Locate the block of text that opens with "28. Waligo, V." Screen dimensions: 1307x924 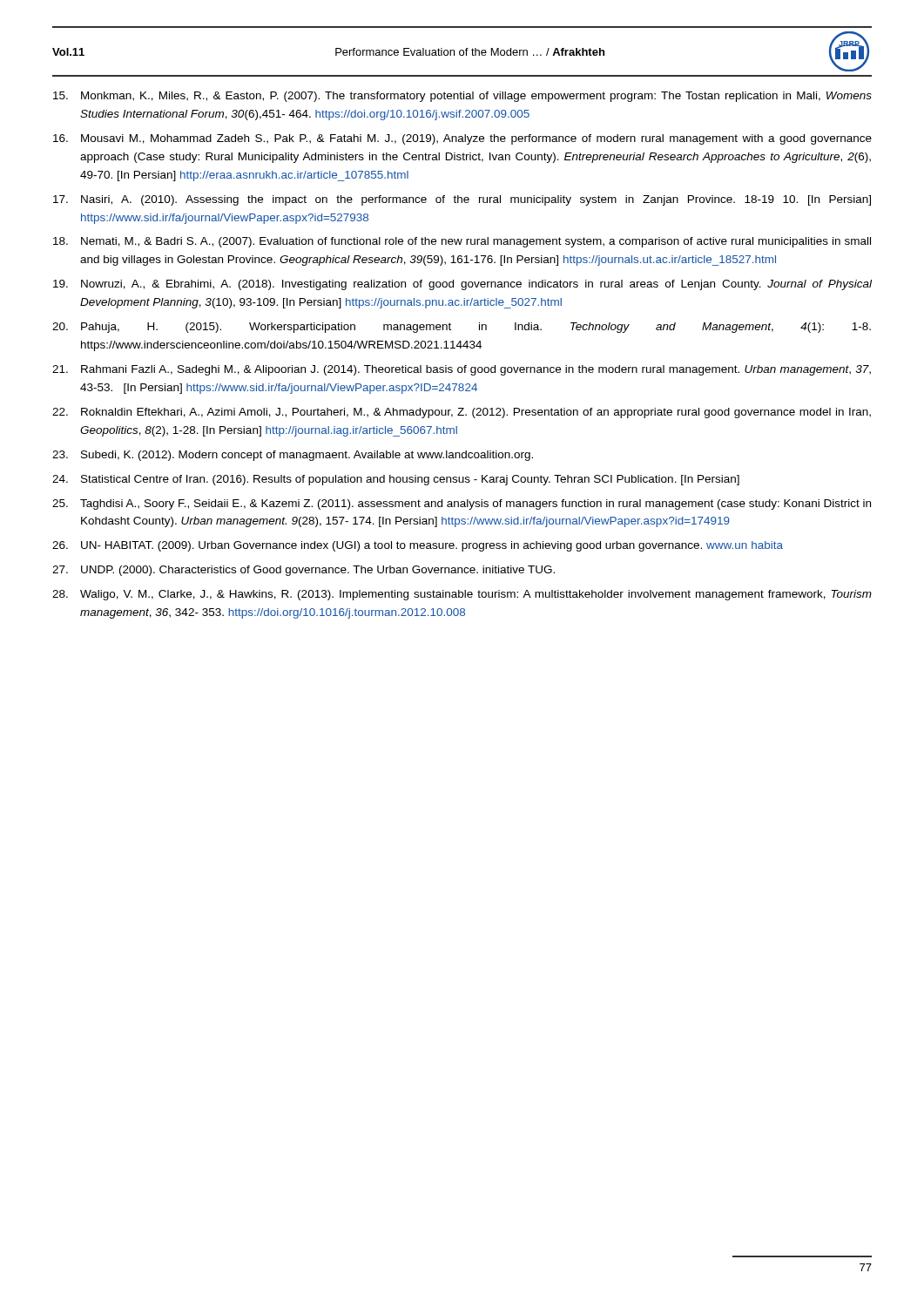462,604
